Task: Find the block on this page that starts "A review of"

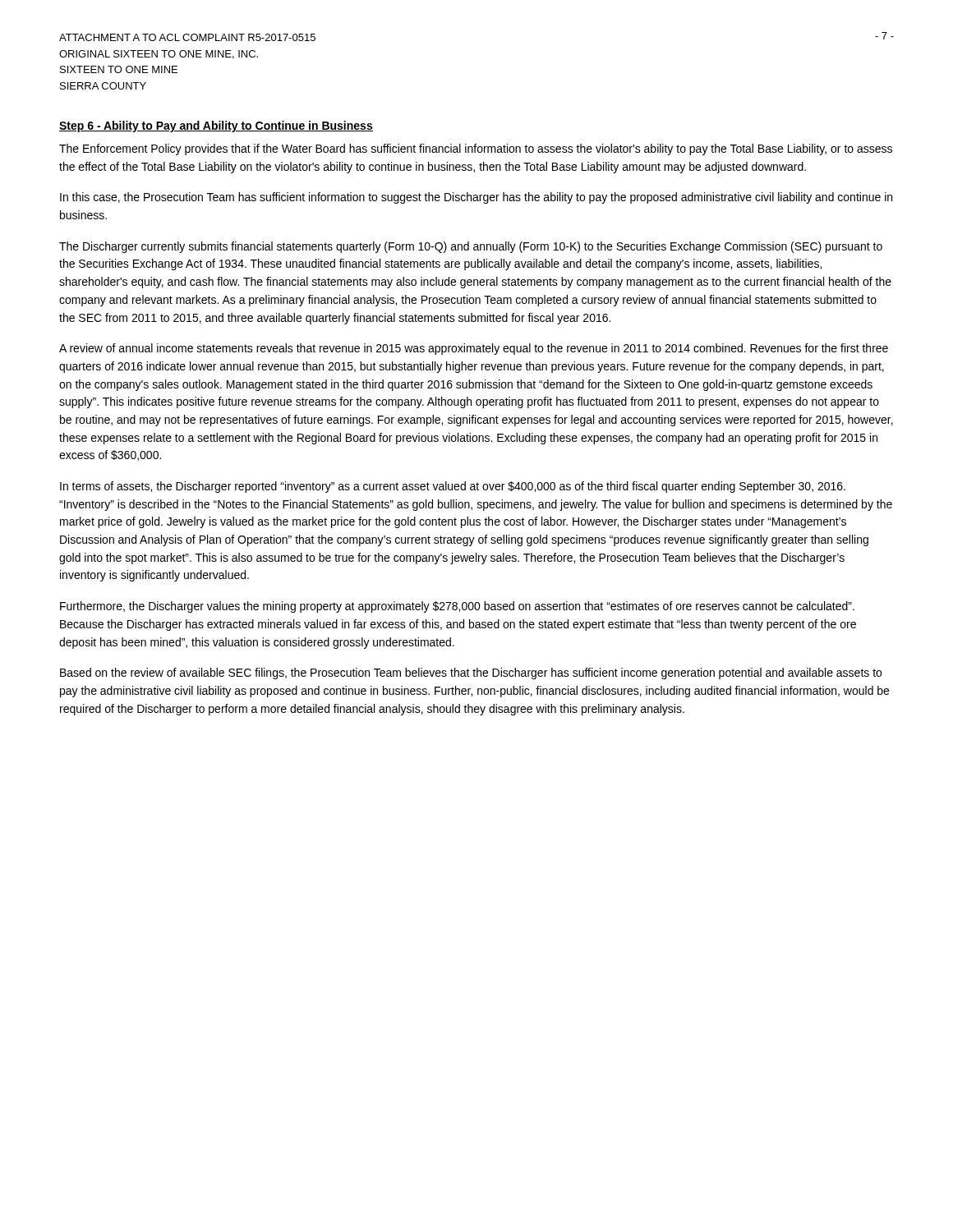Action: pos(476,402)
